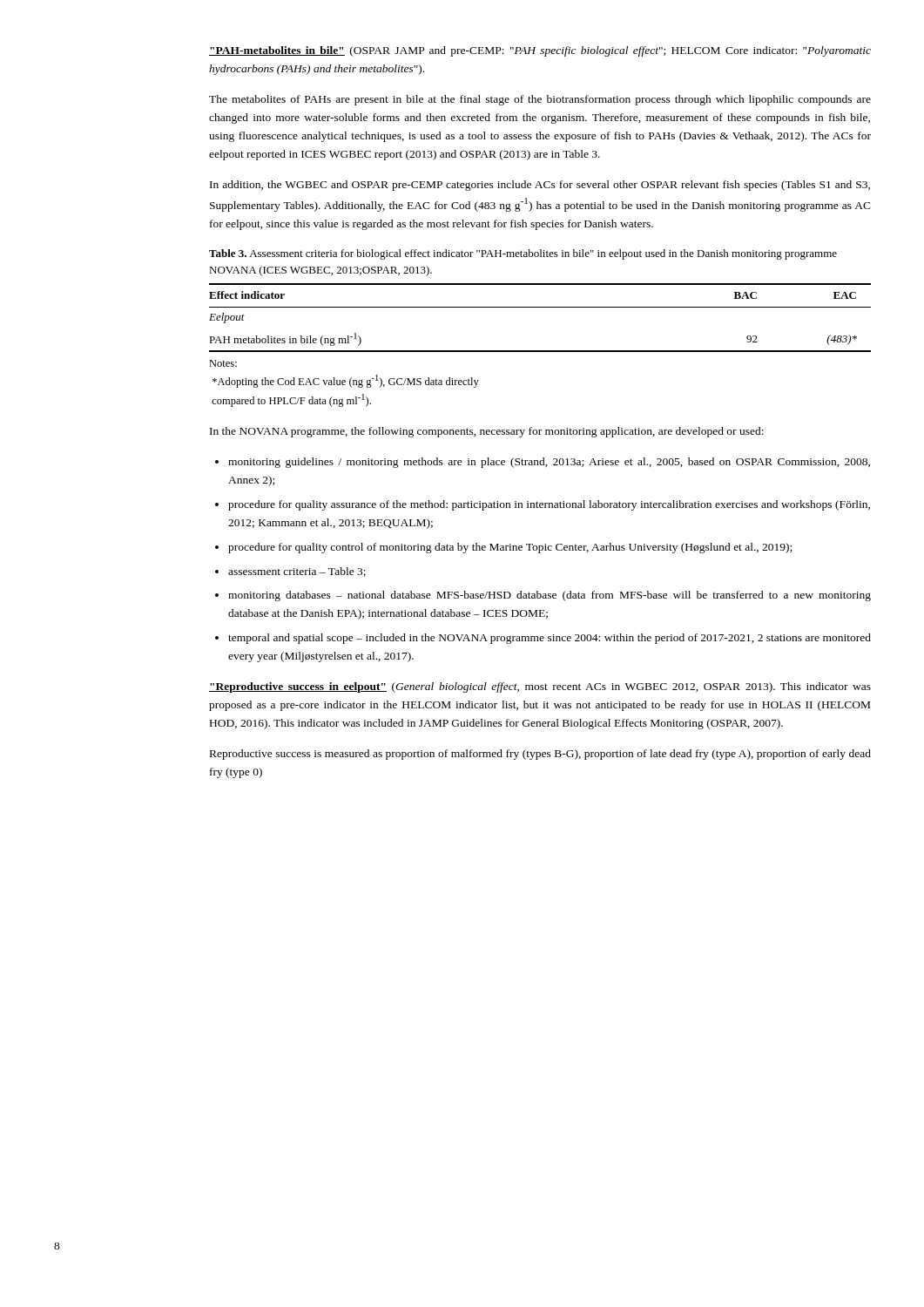
Task: Locate the text block with the text "Reproductive success is measured as proportion of malformed"
Action: 540,762
